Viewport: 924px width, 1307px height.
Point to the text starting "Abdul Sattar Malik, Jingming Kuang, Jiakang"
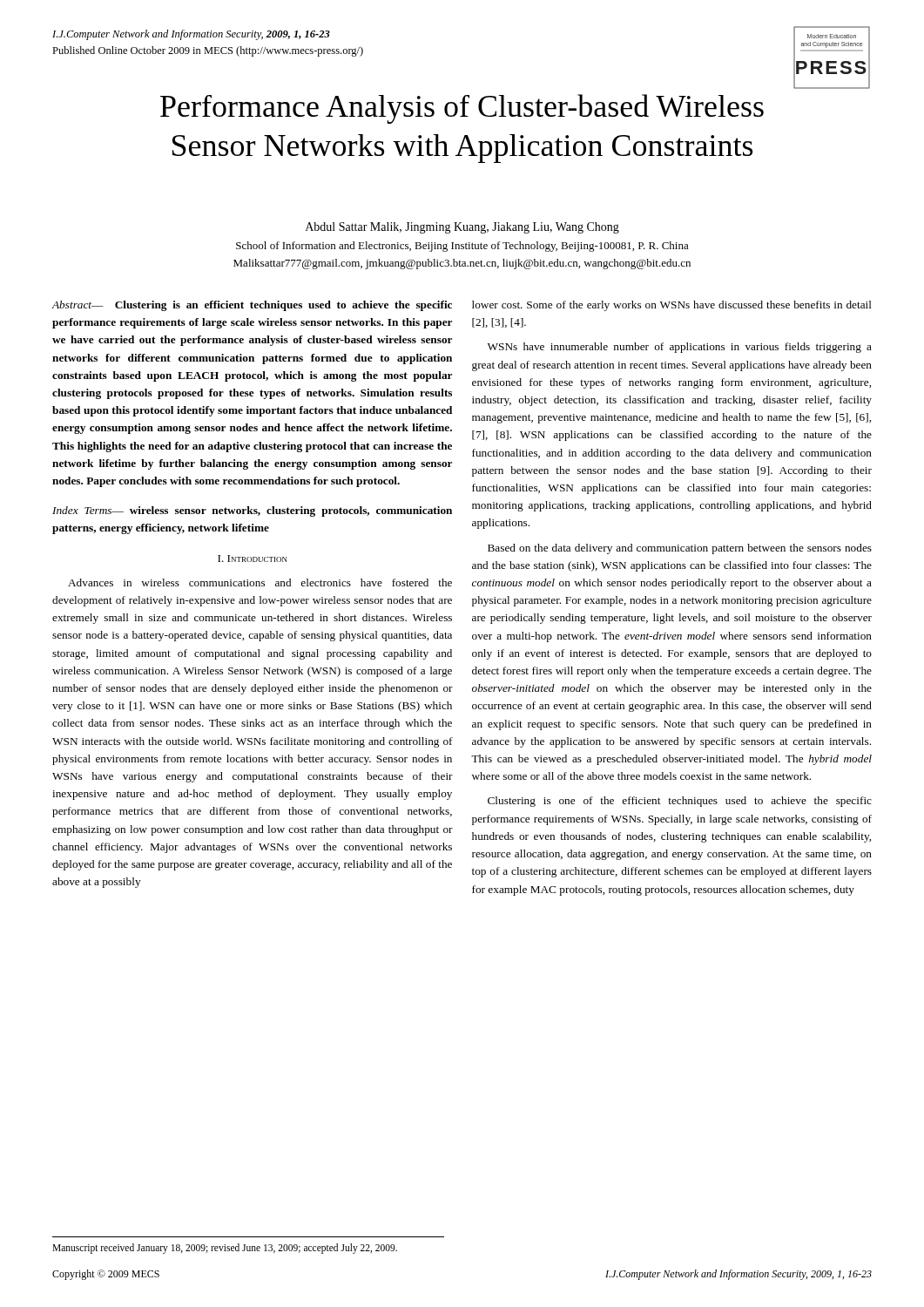click(x=462, y=245)
